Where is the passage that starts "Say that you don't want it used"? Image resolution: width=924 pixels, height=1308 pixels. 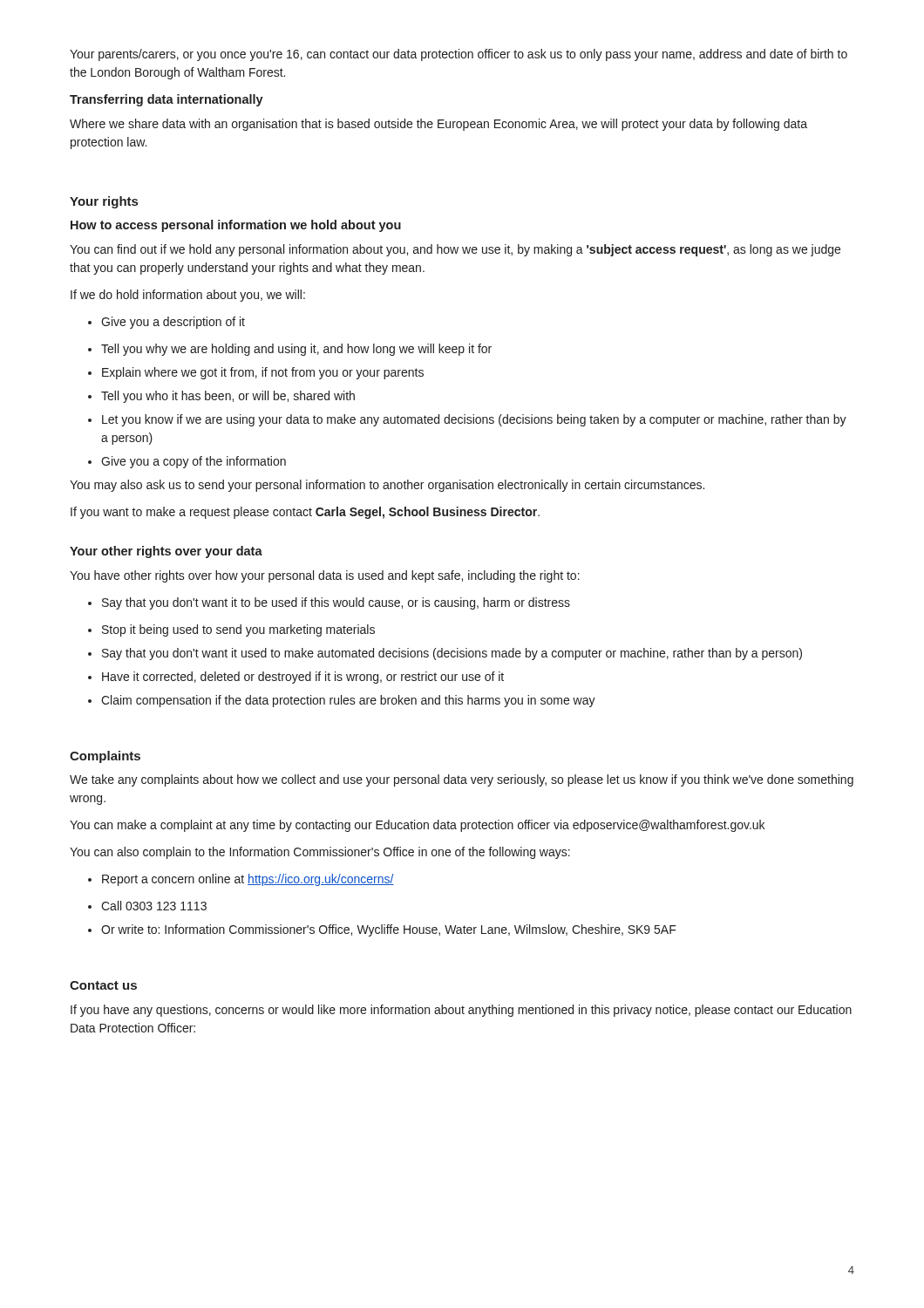462,653
